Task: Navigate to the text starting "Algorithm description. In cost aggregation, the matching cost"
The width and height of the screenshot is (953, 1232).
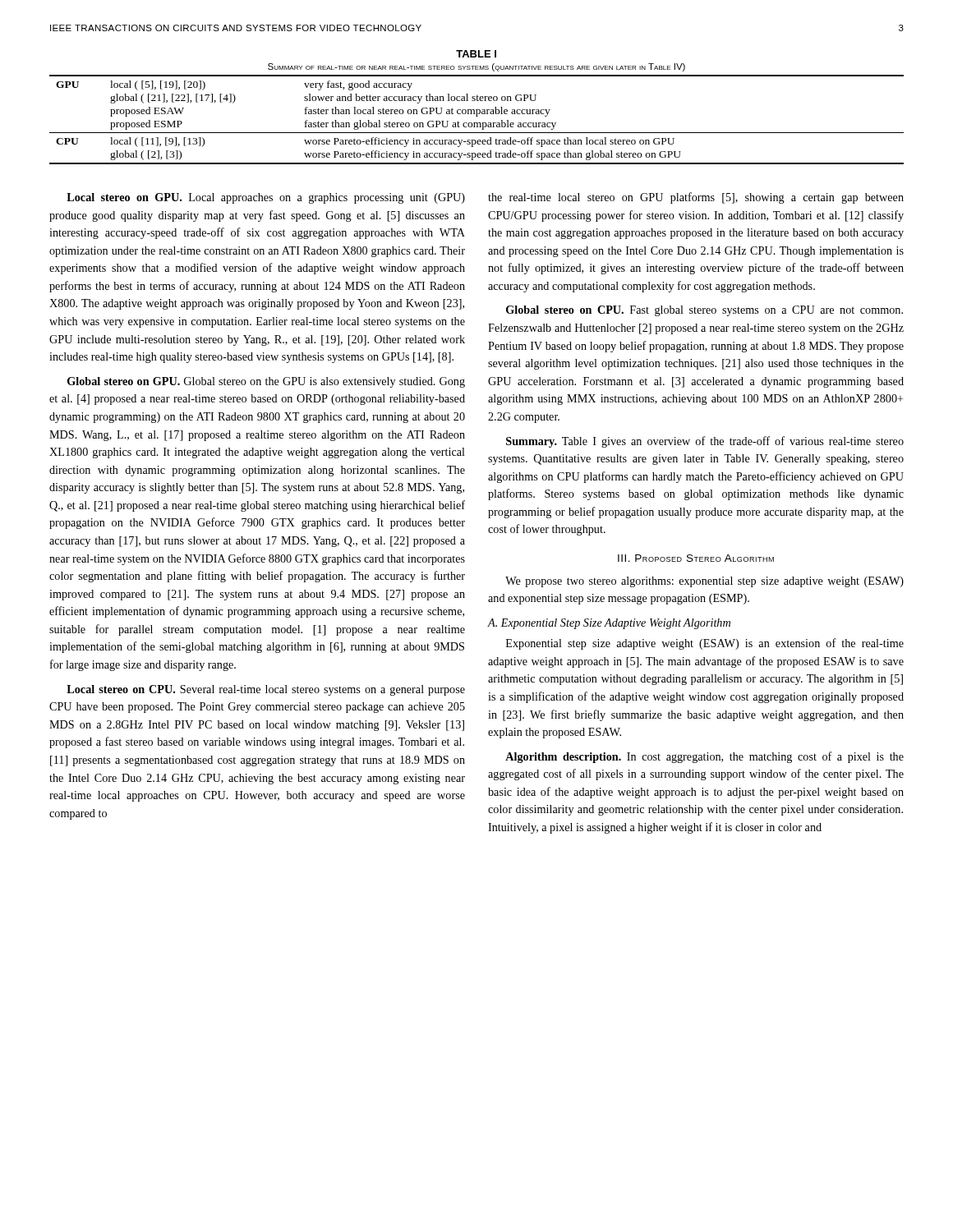Action: click(696, 792)
